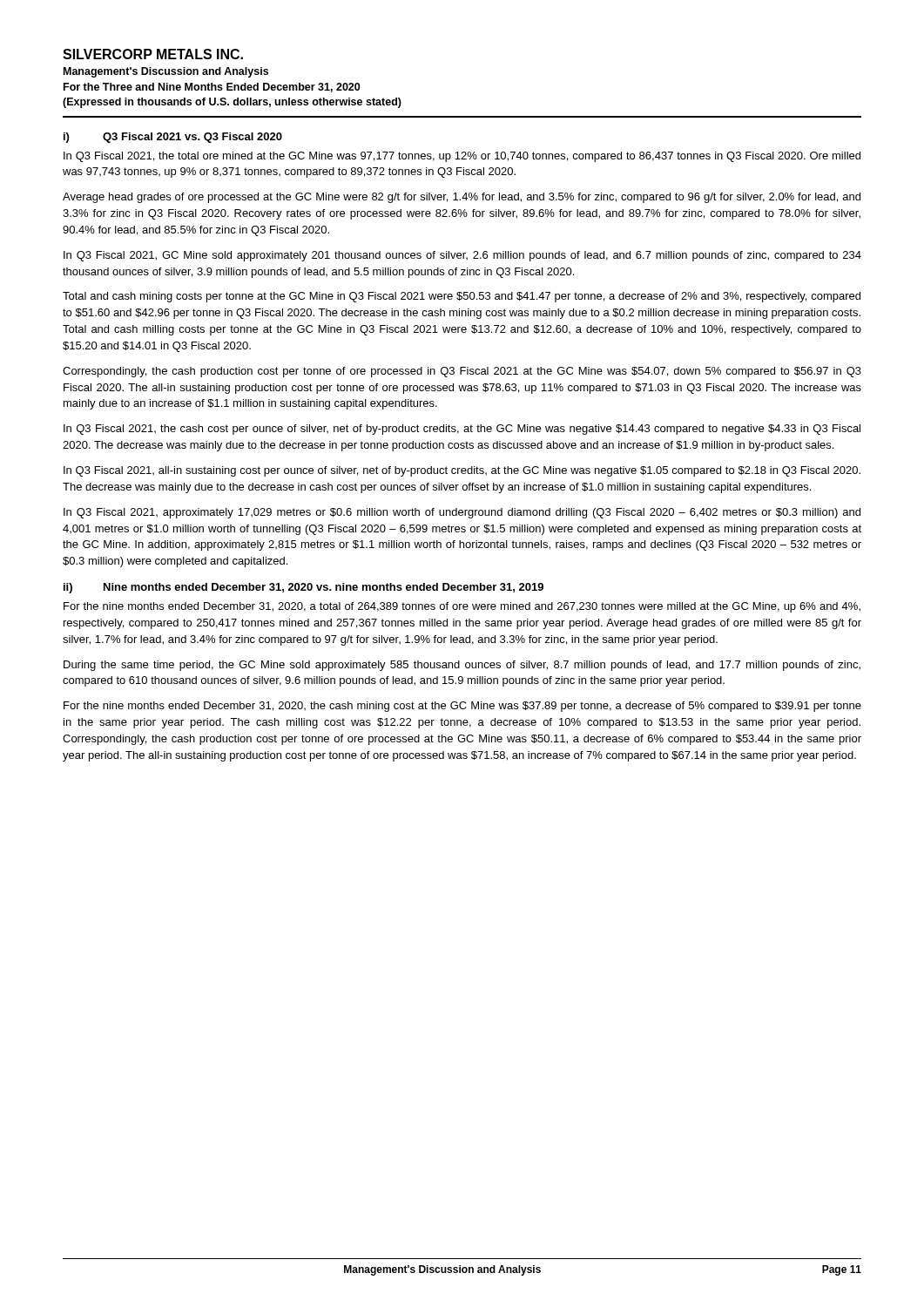Locate the text starting "ii) Nine months ended December 31, 2020 vs."

[303, 587]
